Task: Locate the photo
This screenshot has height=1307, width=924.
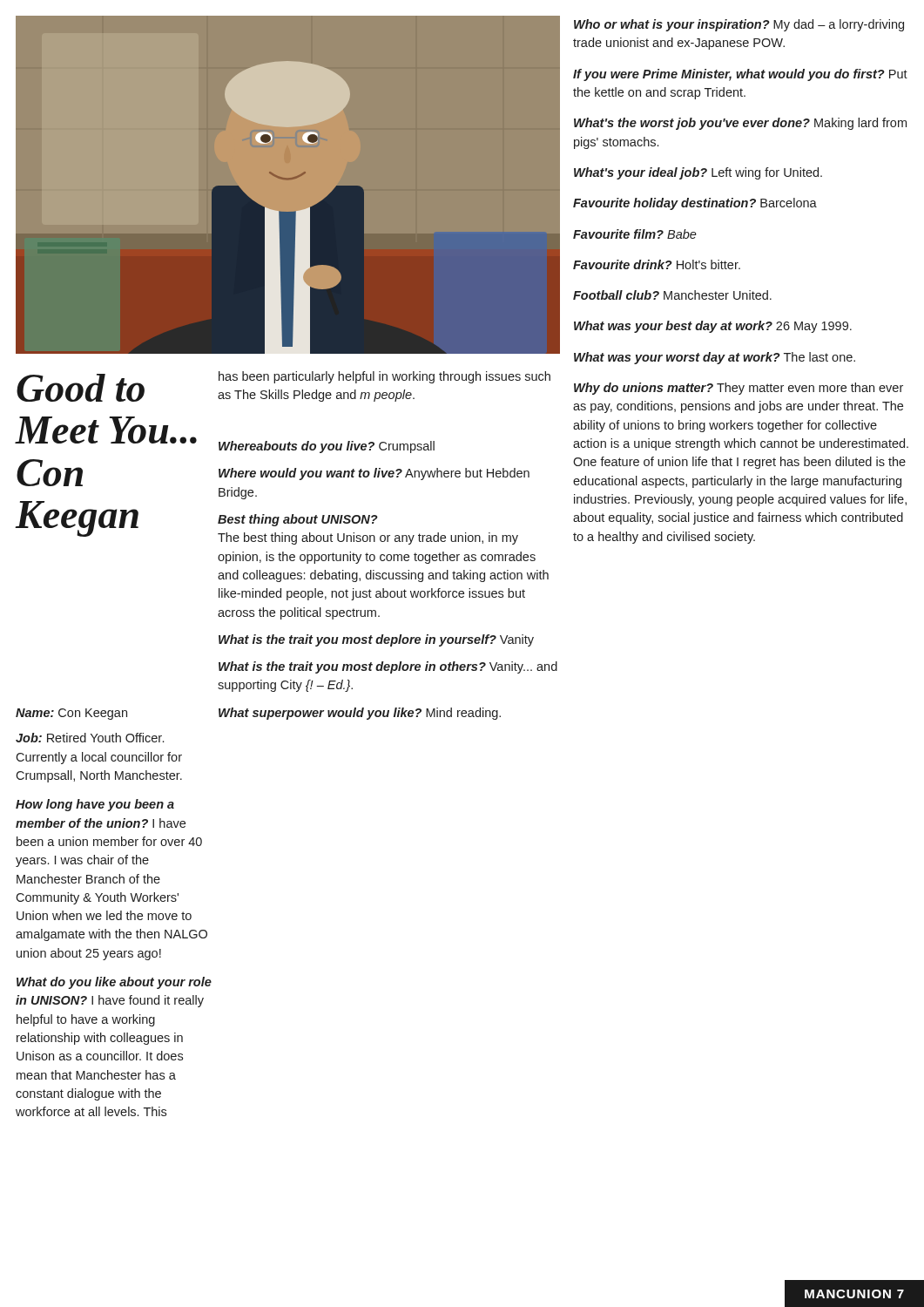Action: pyautogui.click(x=288, y=185)
